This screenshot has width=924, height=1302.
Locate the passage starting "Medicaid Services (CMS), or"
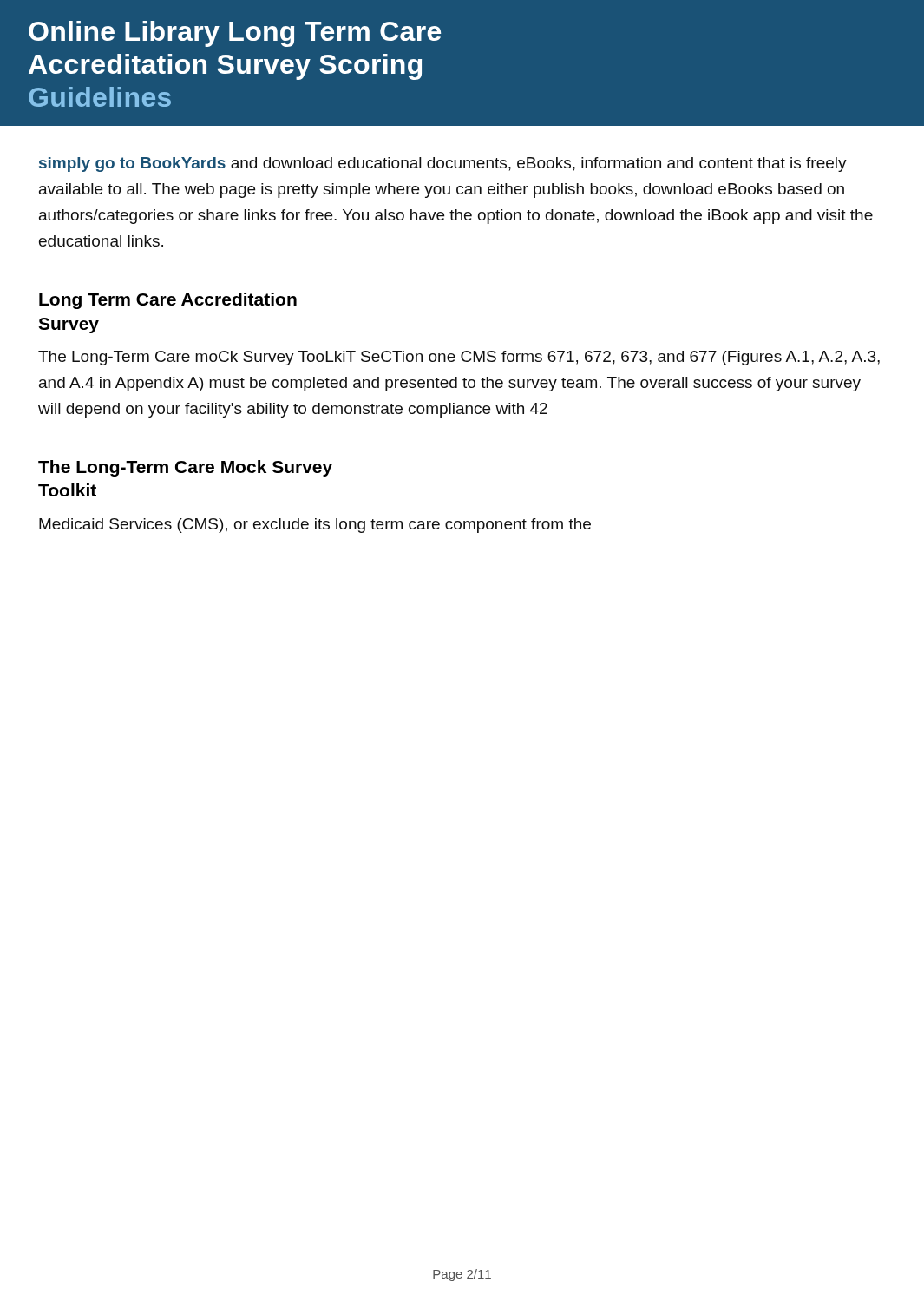click(315, 523)
